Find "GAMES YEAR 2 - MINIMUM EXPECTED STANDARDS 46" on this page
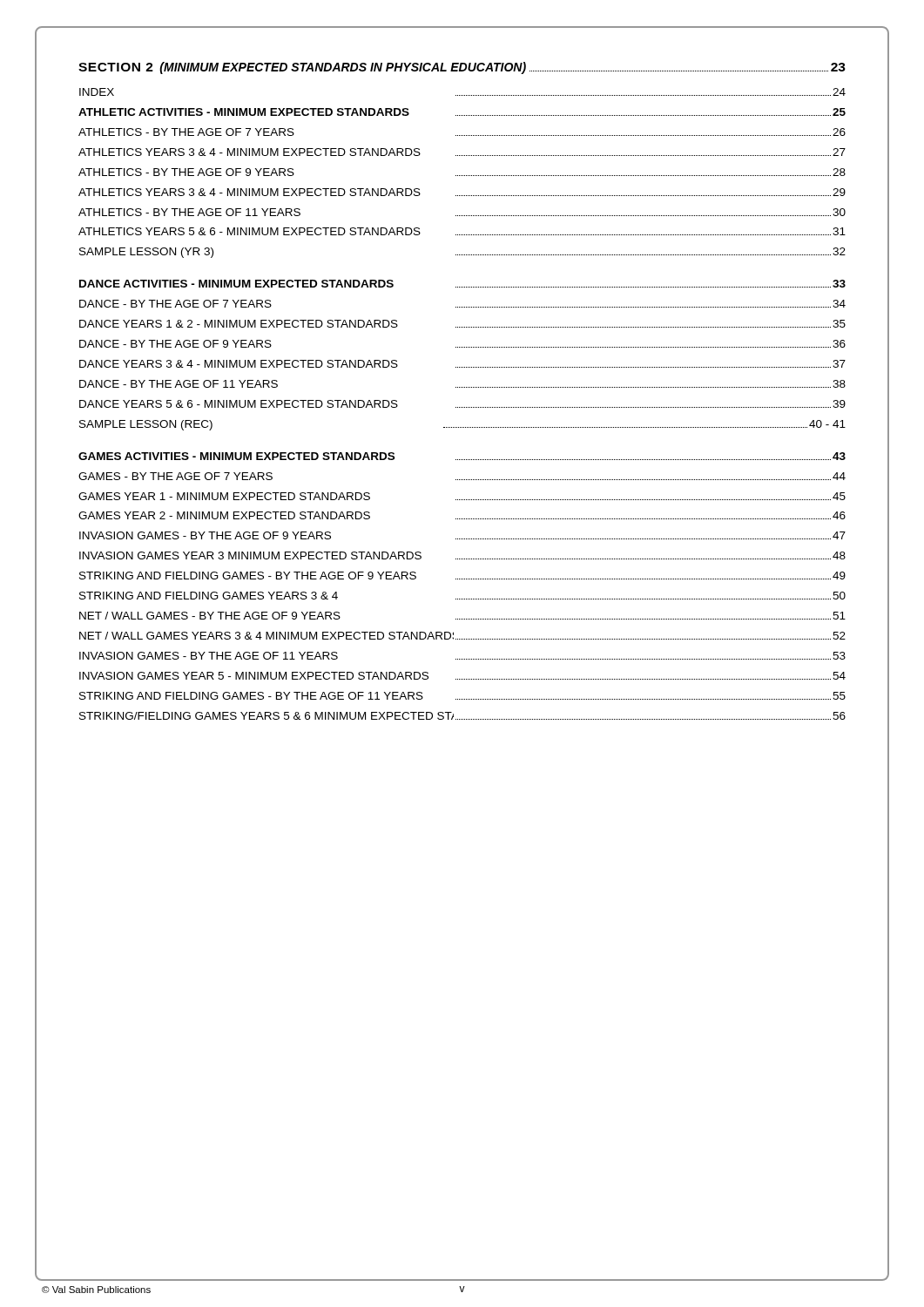 point(462,517)
